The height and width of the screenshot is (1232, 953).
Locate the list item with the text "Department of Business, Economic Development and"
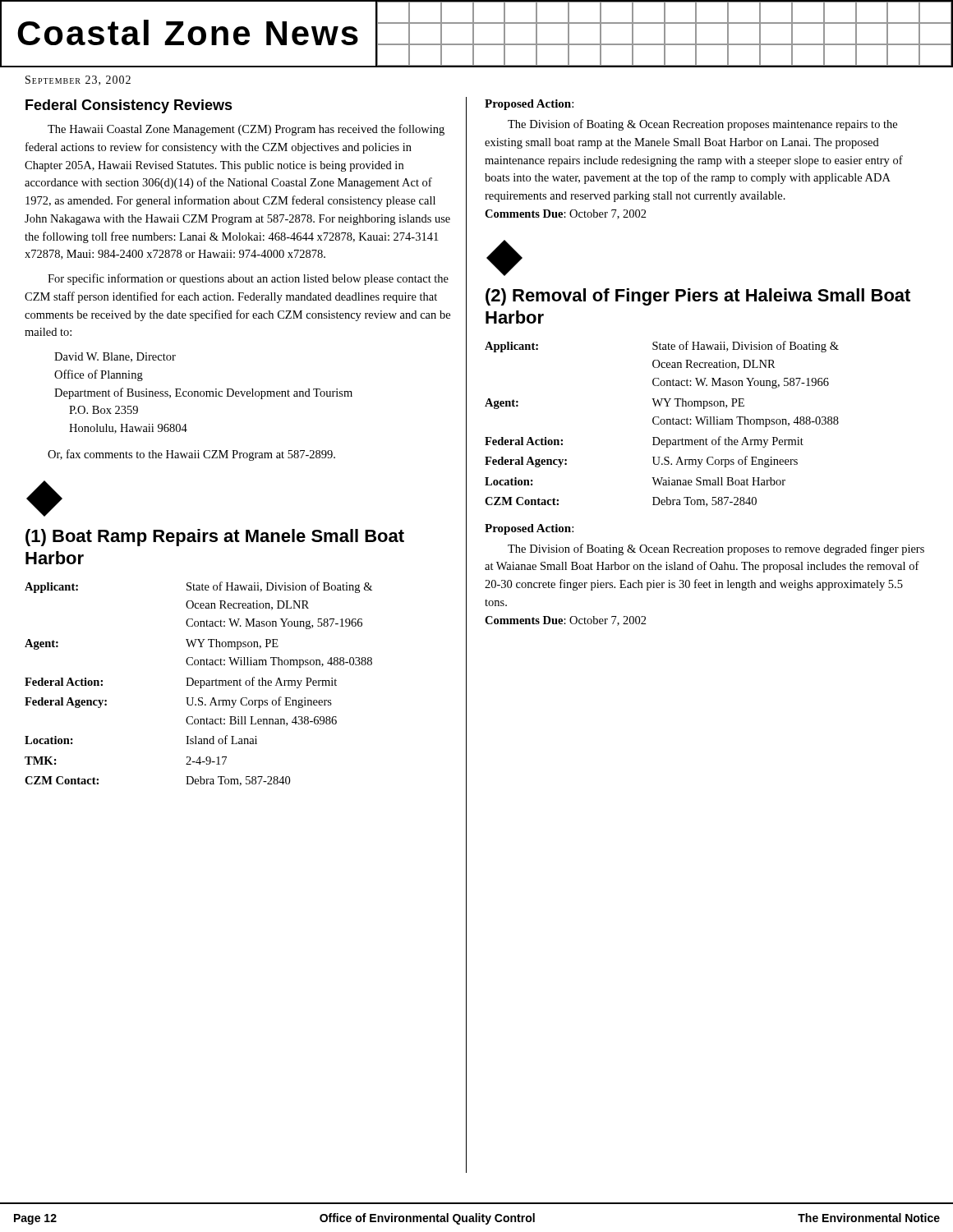(x=203, y=392)
